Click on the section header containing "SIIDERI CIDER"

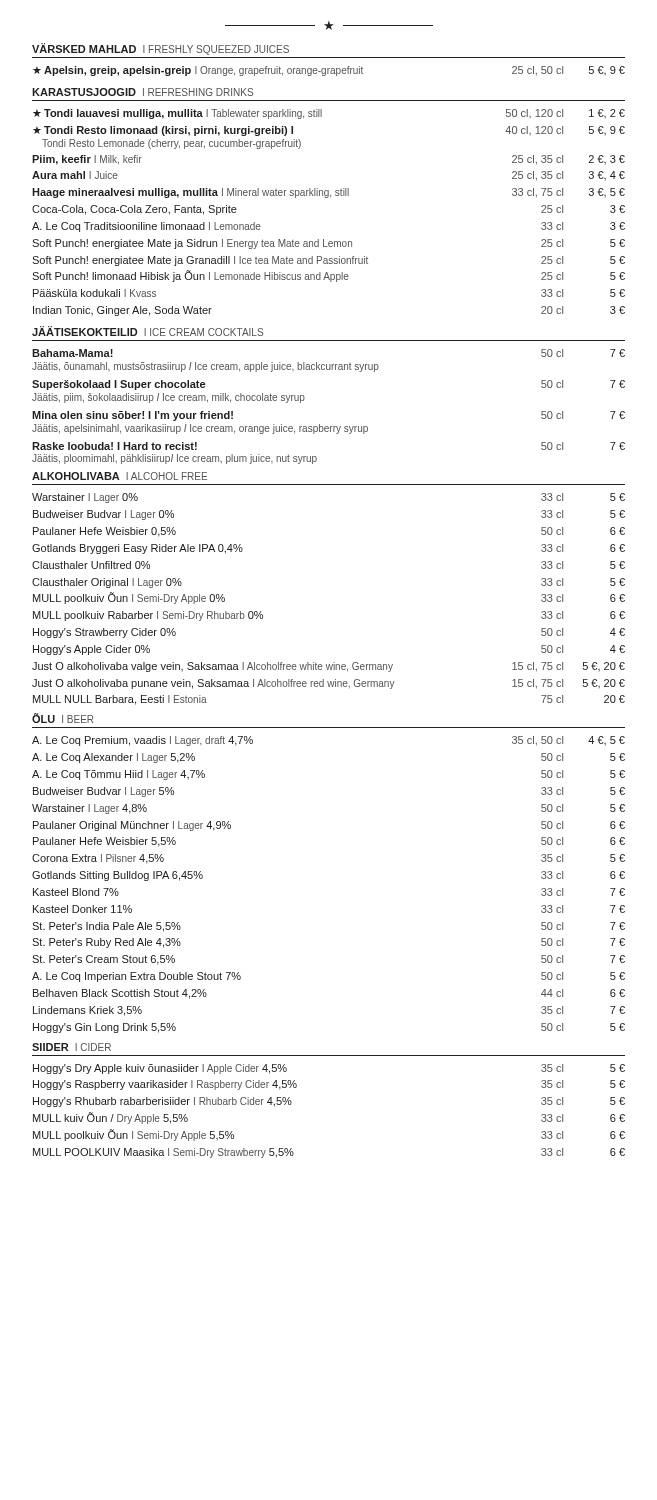(72, 1047)
